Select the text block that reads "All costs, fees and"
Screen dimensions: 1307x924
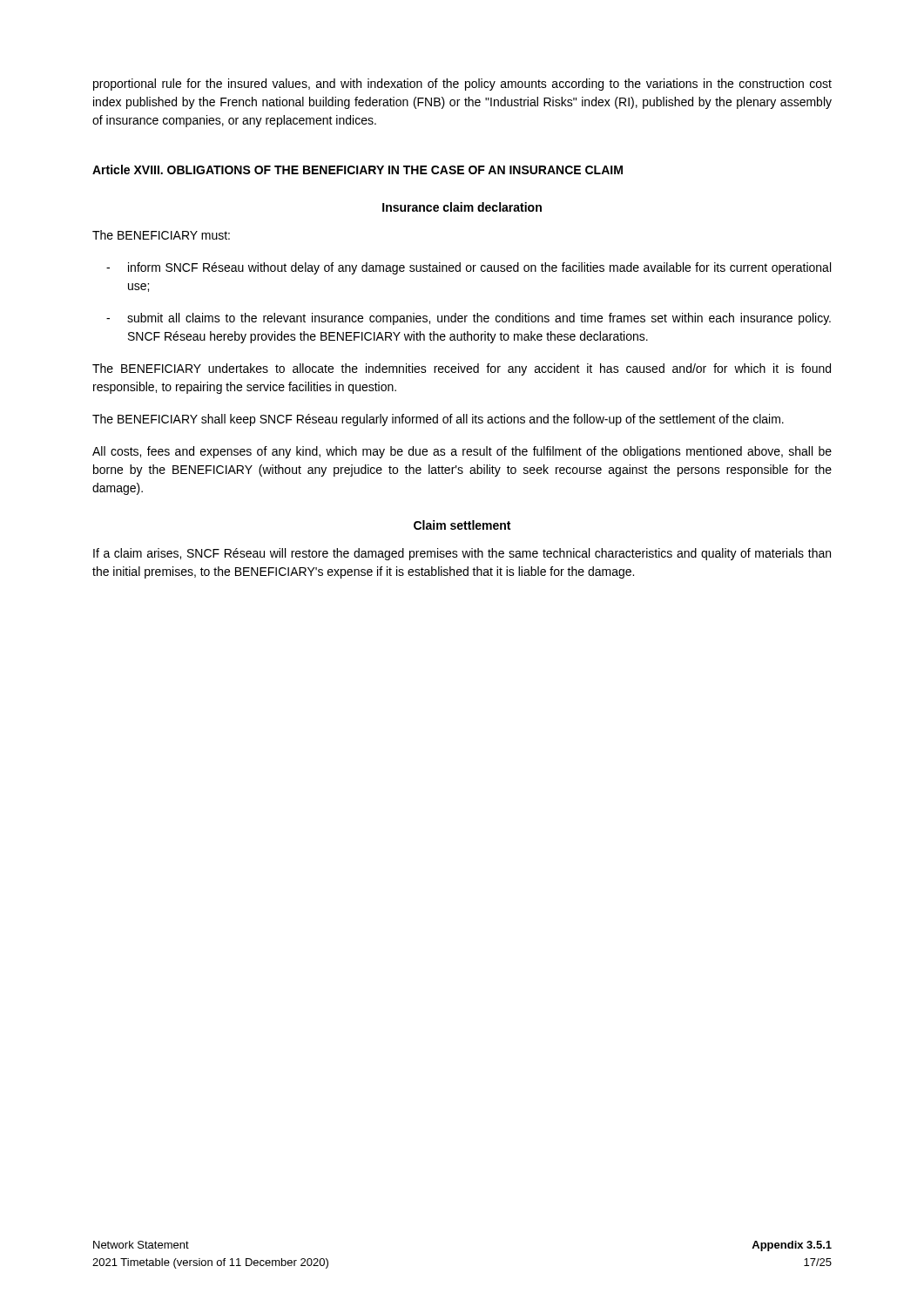(x=462, y=470)
